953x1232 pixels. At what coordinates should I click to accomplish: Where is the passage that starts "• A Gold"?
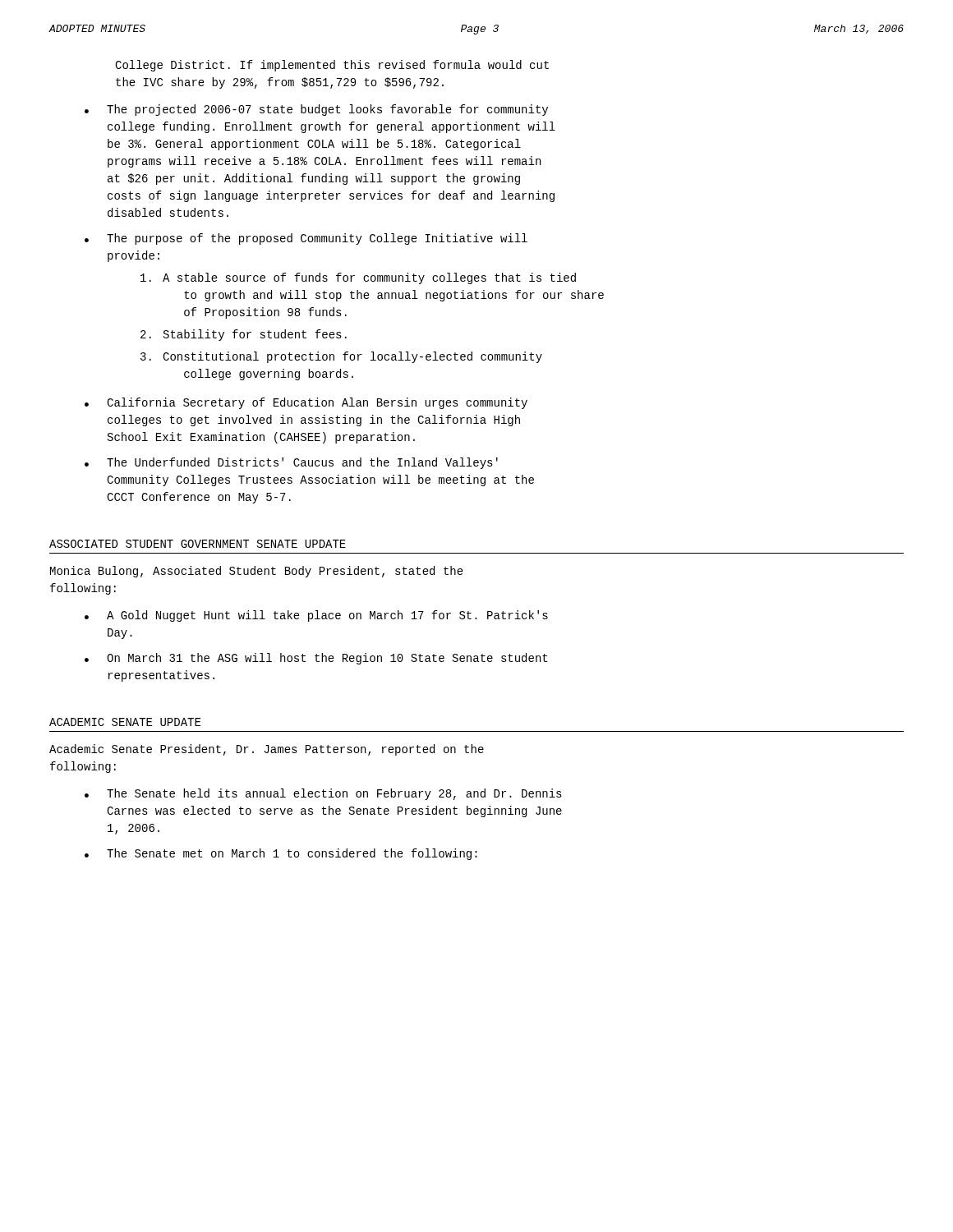(x=476, y=625)
